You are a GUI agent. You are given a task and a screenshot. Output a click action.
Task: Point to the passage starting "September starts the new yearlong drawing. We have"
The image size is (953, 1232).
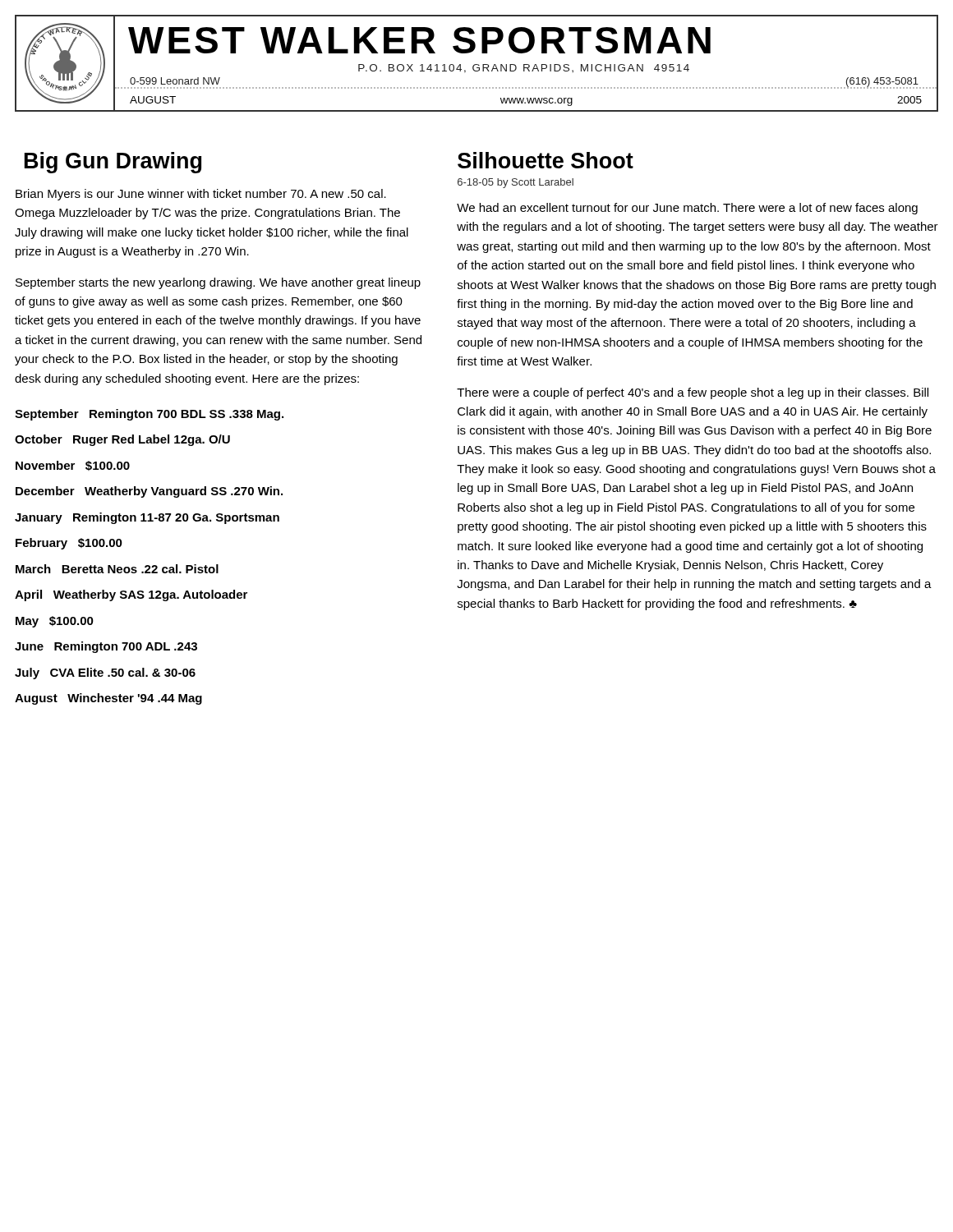(x=219, y=330)
